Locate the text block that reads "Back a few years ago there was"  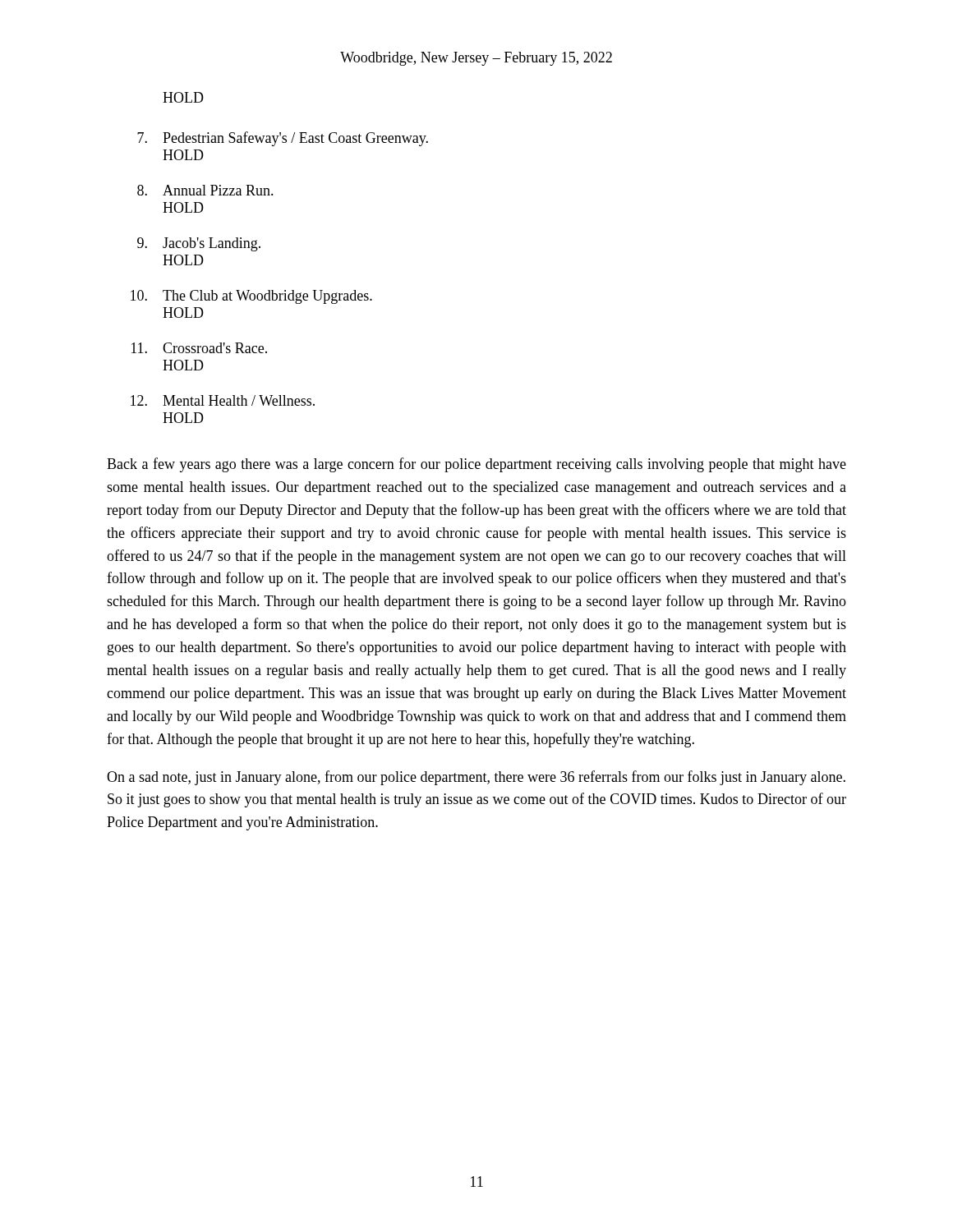tap(476, 644)
